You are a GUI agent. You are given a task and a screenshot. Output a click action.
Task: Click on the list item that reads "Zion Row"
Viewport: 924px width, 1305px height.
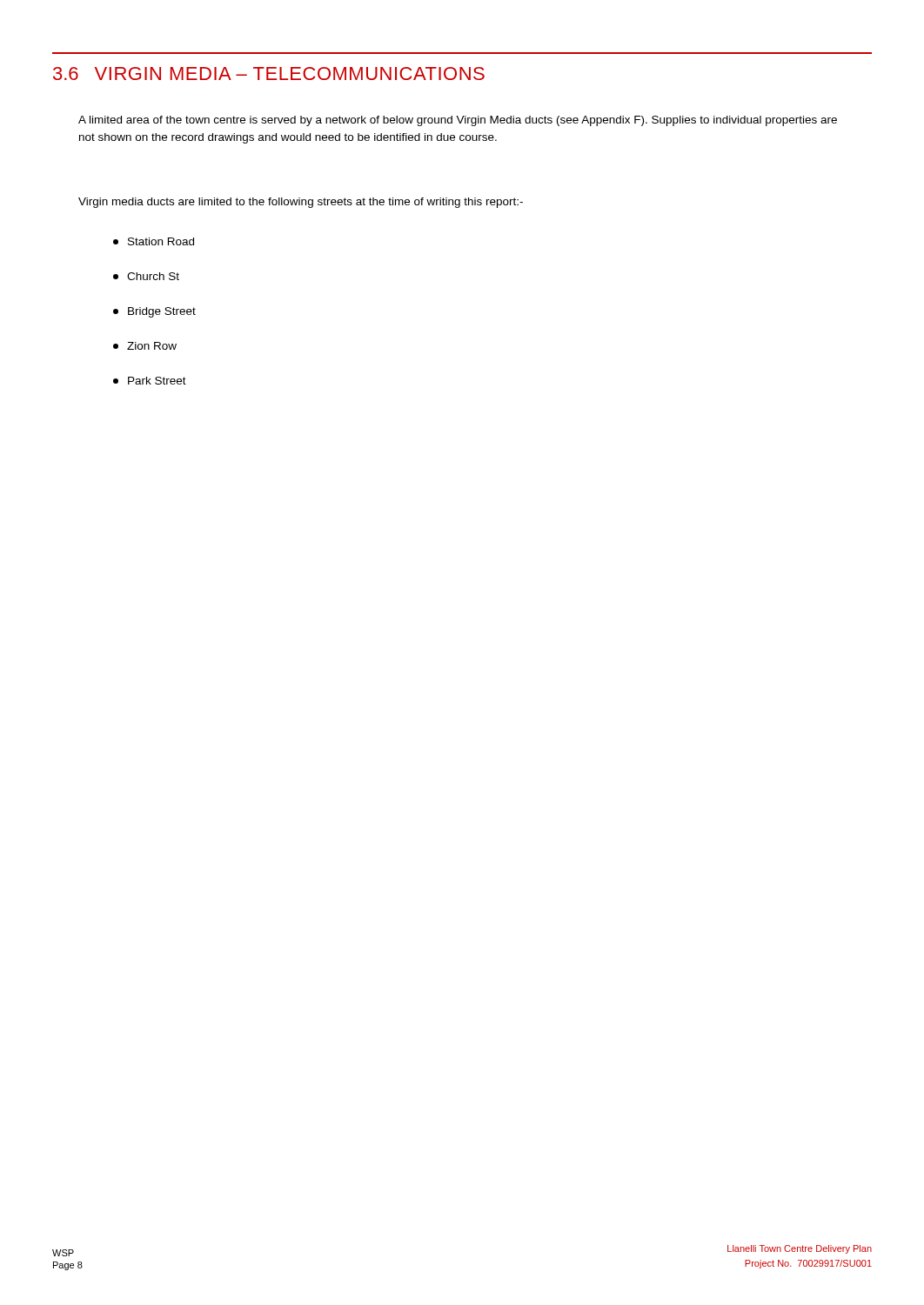coord(145,346)
